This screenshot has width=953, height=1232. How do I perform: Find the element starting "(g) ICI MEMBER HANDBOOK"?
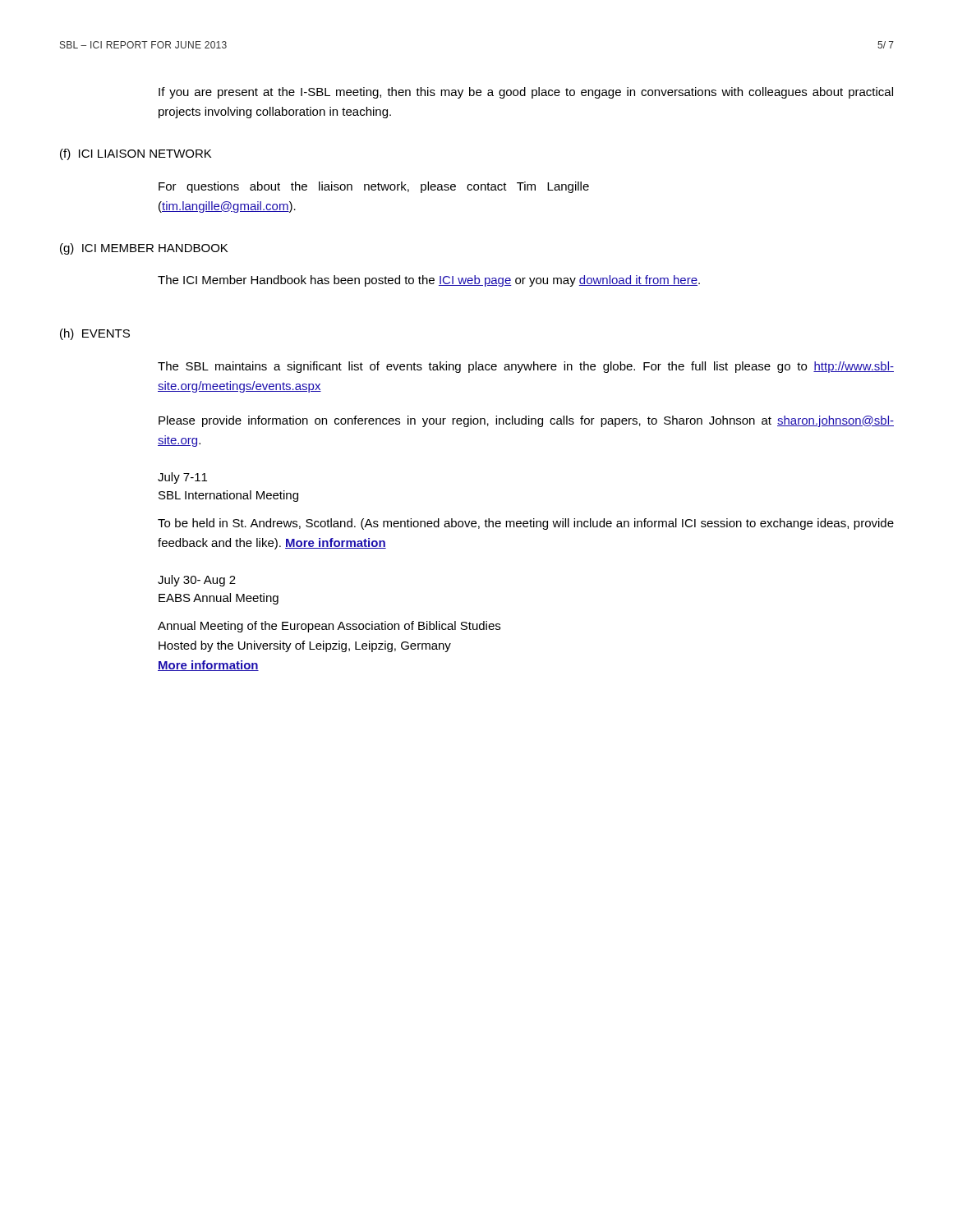pos(144,247)
